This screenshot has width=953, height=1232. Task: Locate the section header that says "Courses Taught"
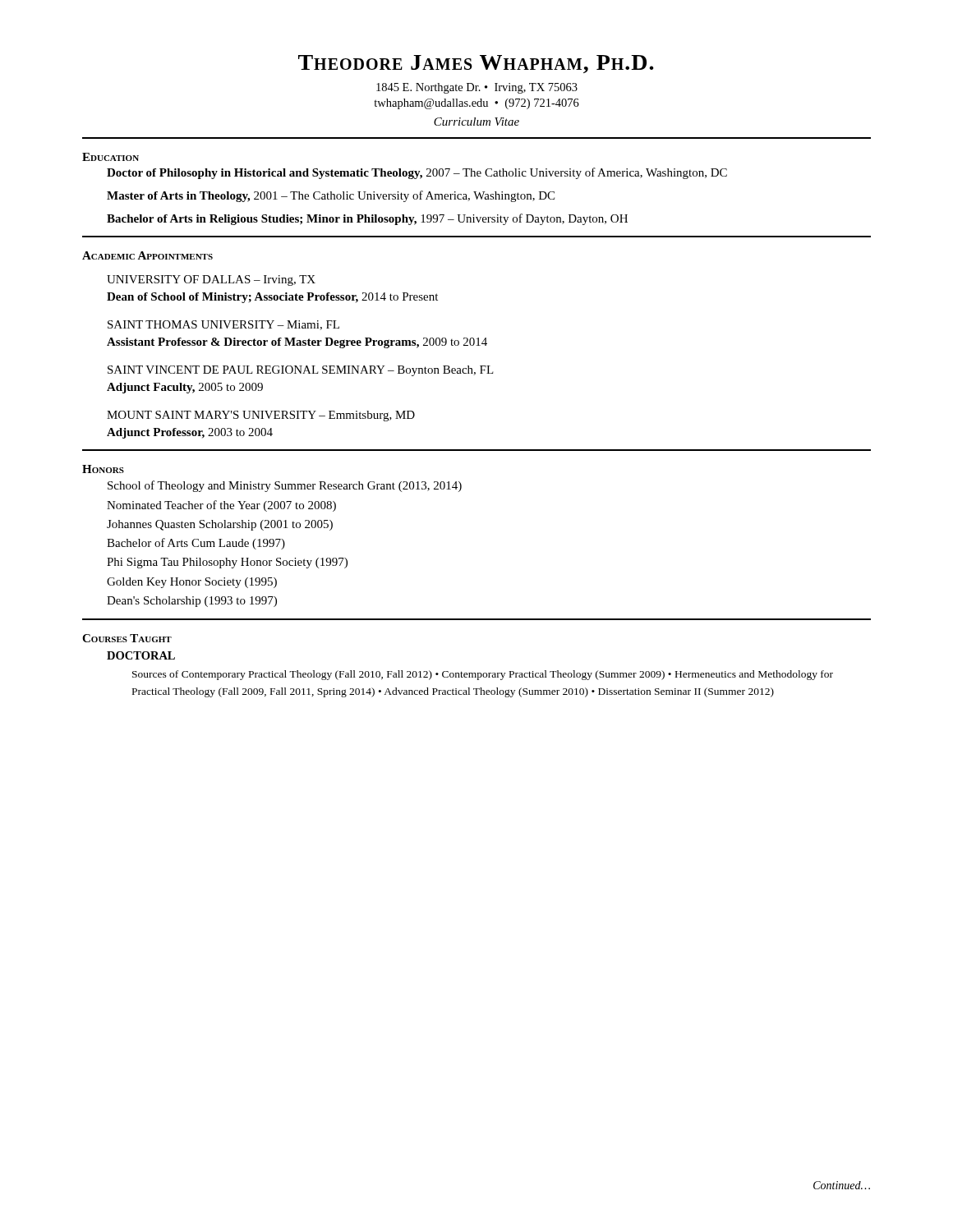127,638
